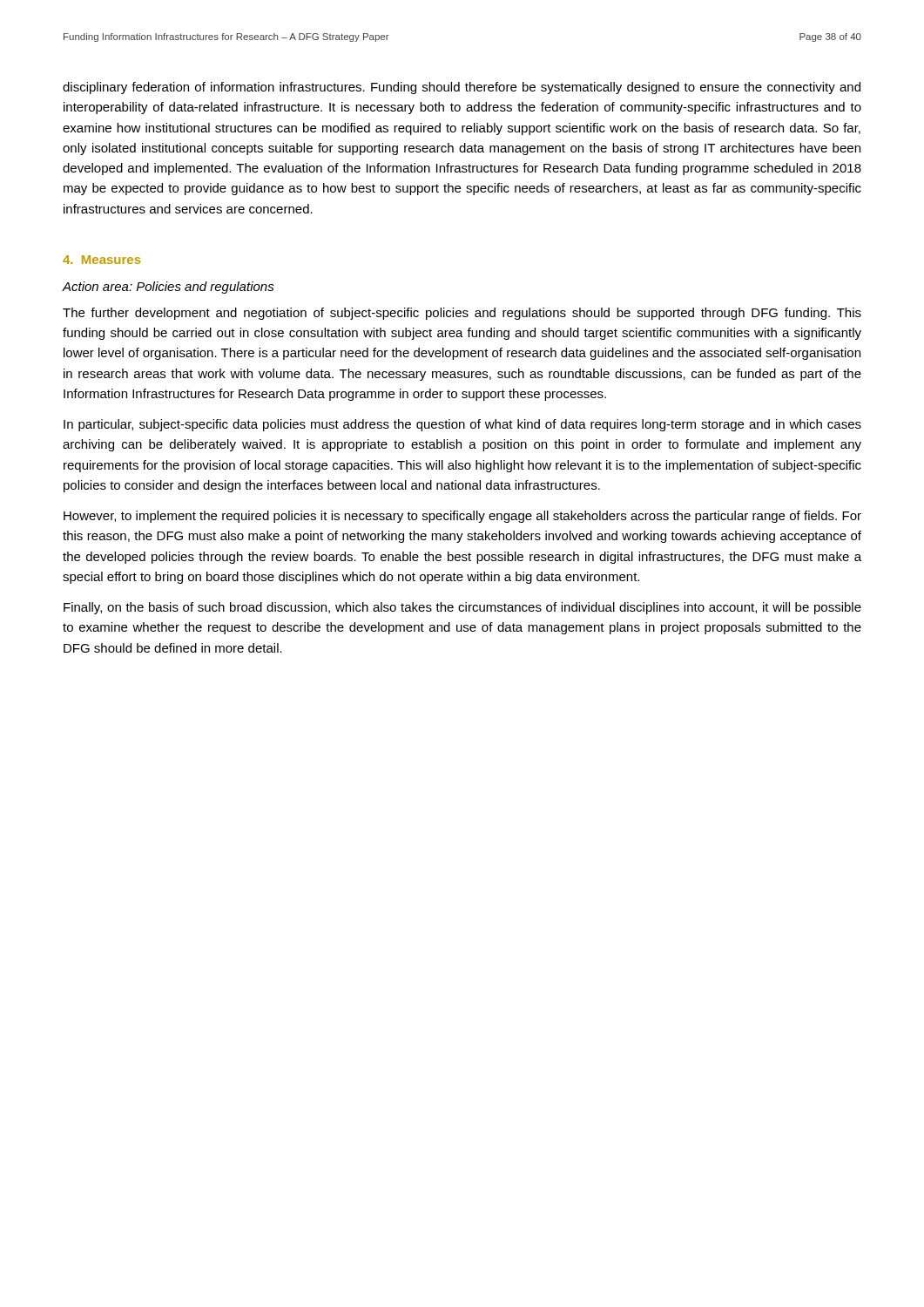Point to "4. Measures"
Image resolution: width=924 pixels, height=1307 pixels.
pyautogui.click(x=102, y=259)
